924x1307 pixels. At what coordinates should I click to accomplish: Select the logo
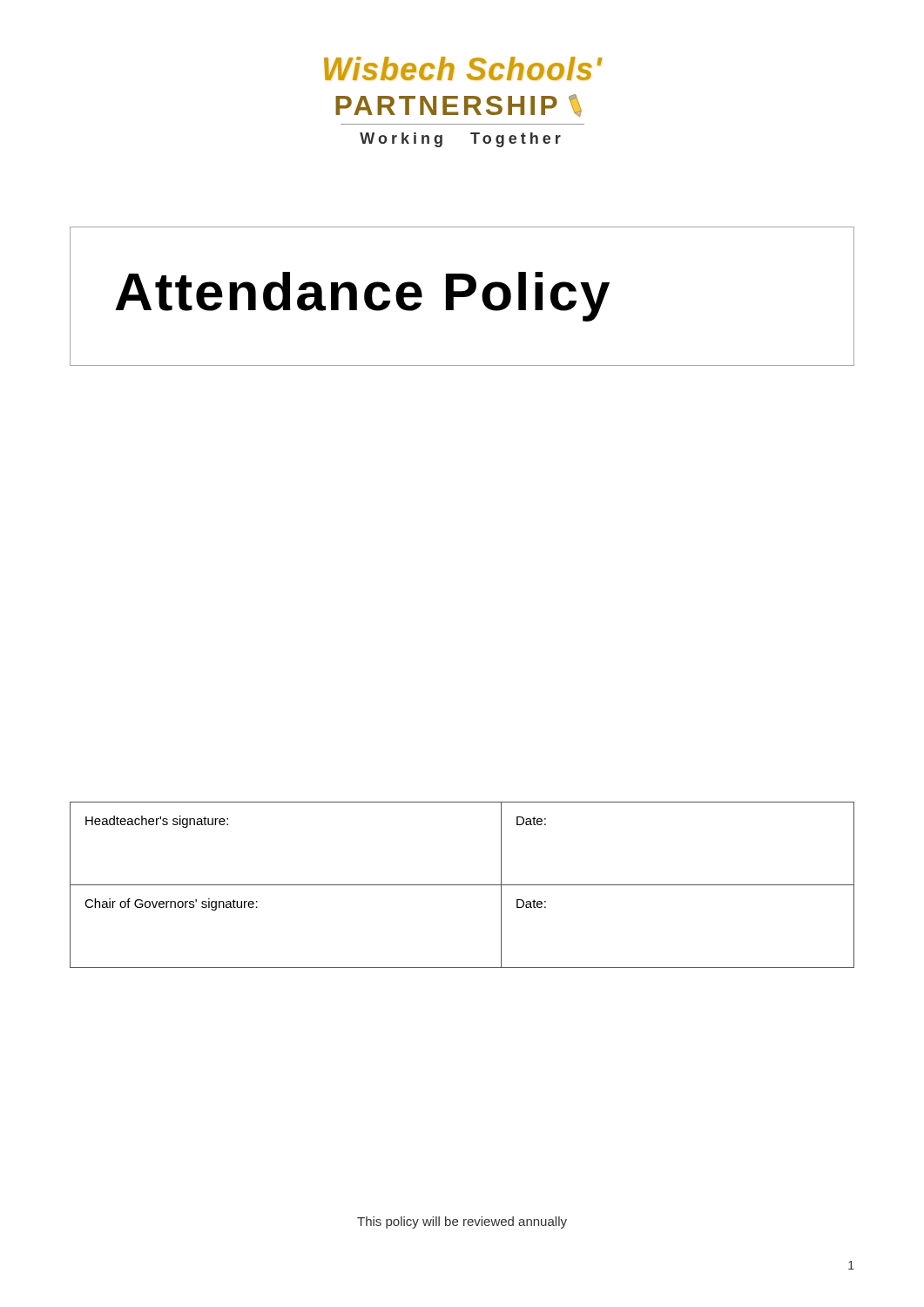[462, 100]
